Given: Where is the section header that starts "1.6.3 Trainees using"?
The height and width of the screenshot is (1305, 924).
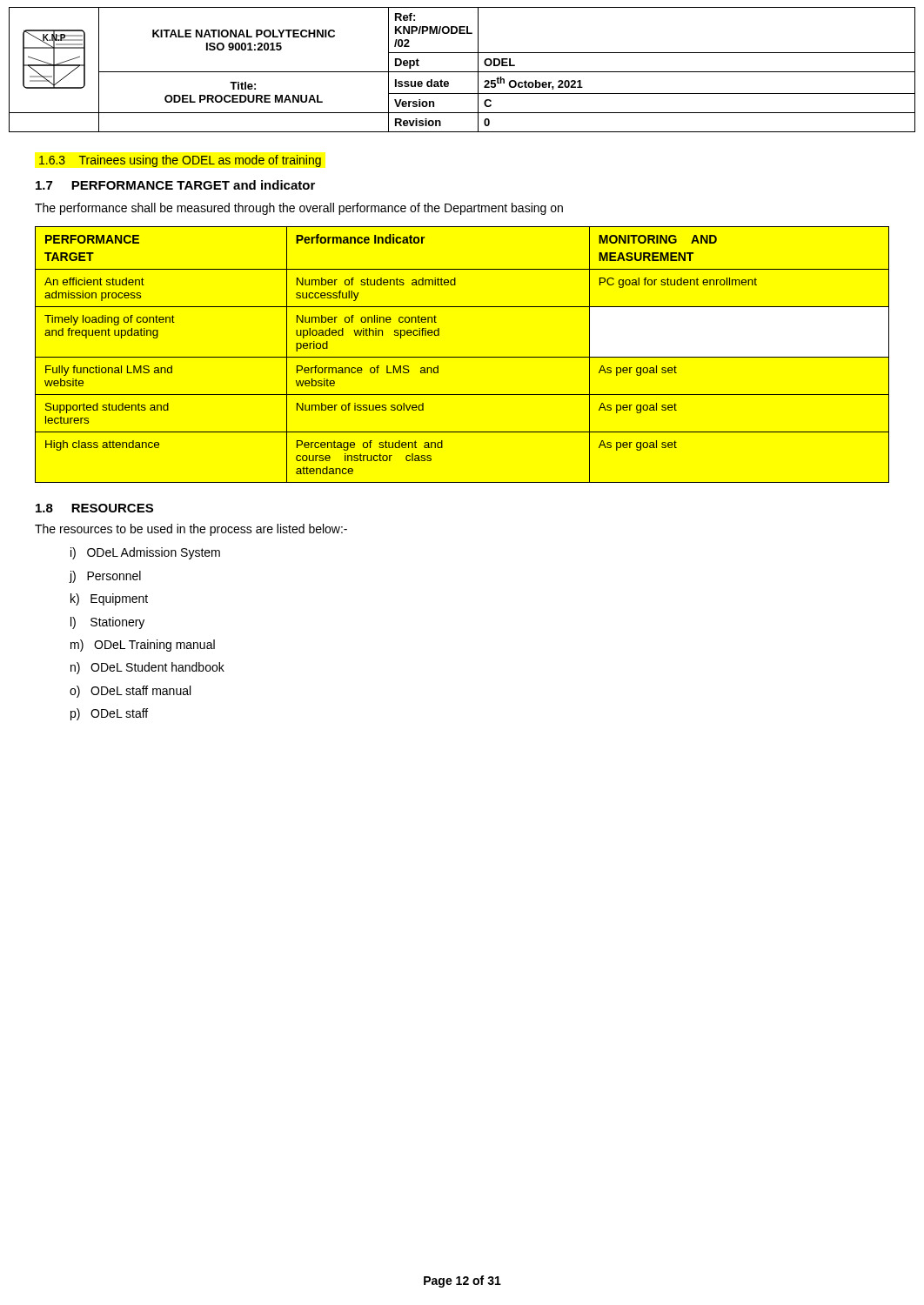Looking at the screenshot, I should (180, 160).
